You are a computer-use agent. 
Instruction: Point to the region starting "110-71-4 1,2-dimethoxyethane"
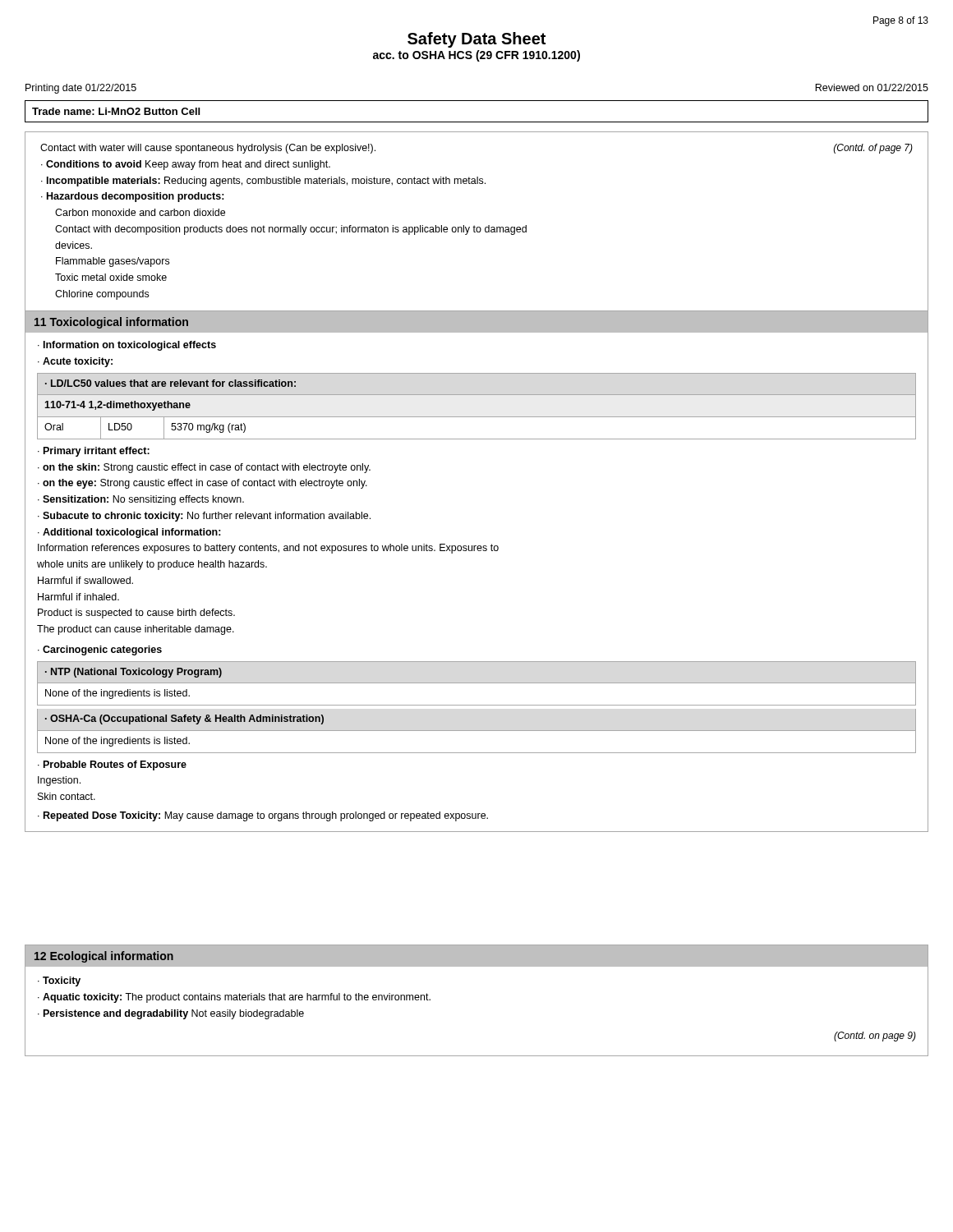click(x=117, y=405)
